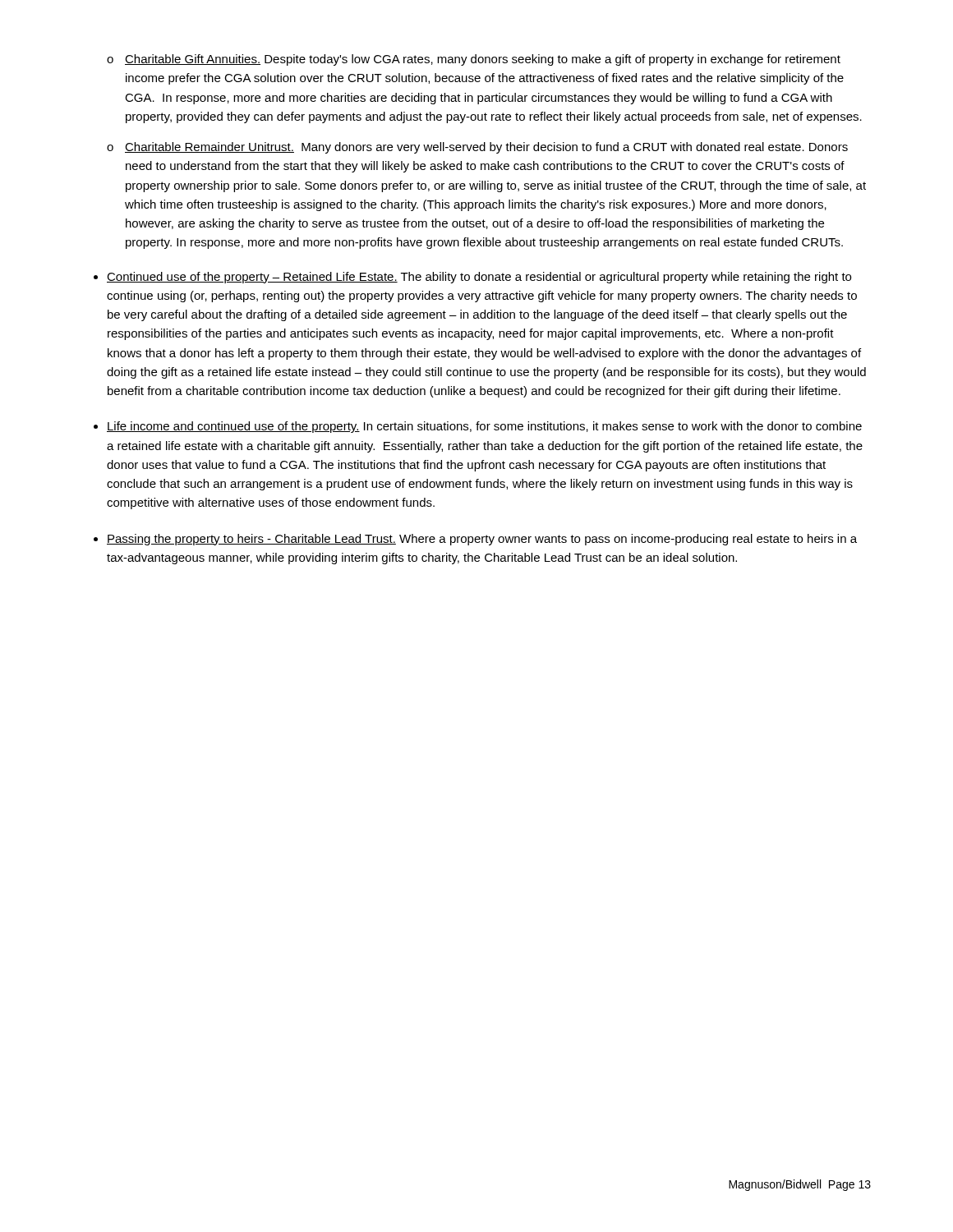Click on the list item with the text "Life income and continued use of"
This screenshot has height=1232, width=953.
pos(485,464)
